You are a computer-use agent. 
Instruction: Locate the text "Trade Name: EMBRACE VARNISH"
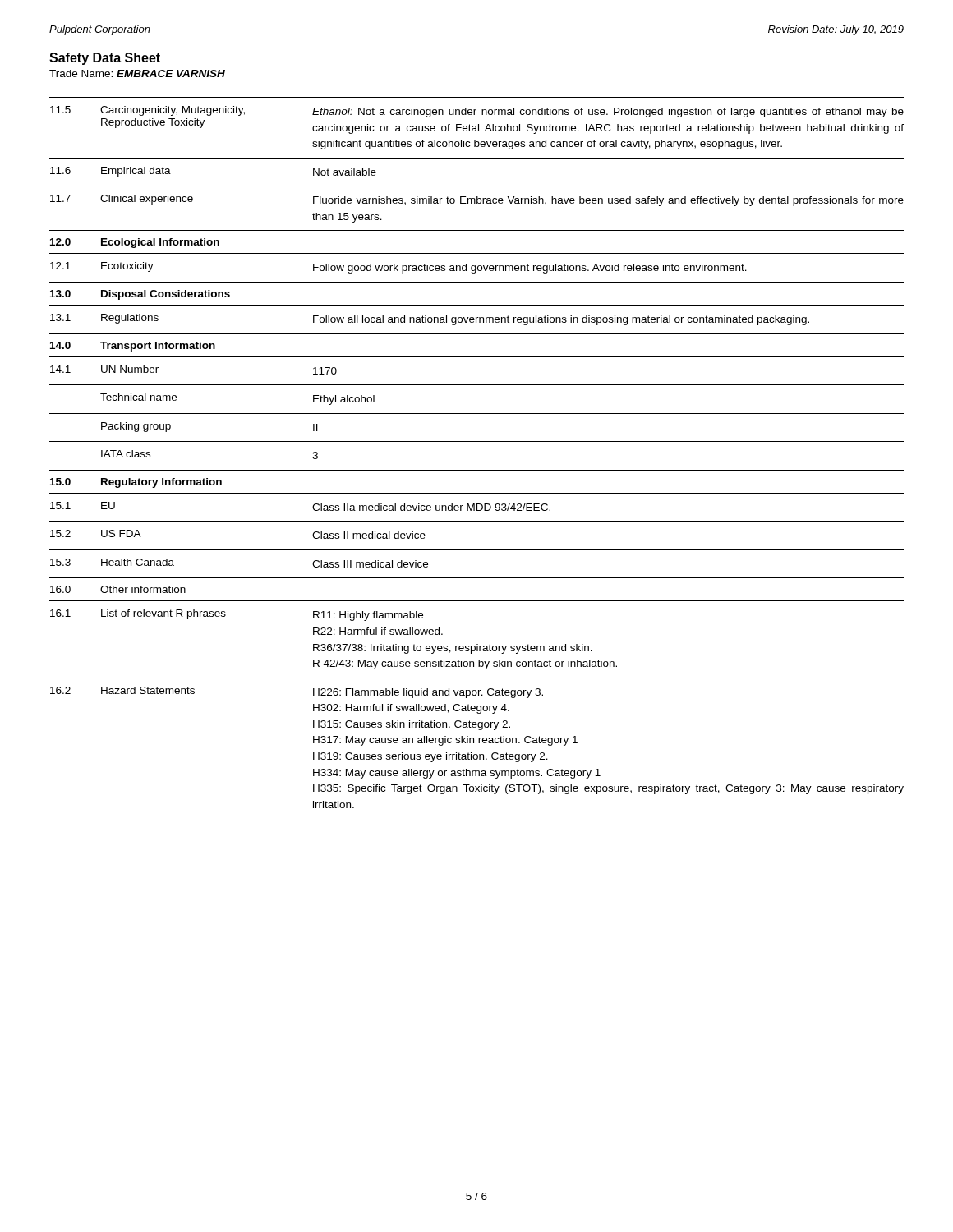(x=137, y=74)
